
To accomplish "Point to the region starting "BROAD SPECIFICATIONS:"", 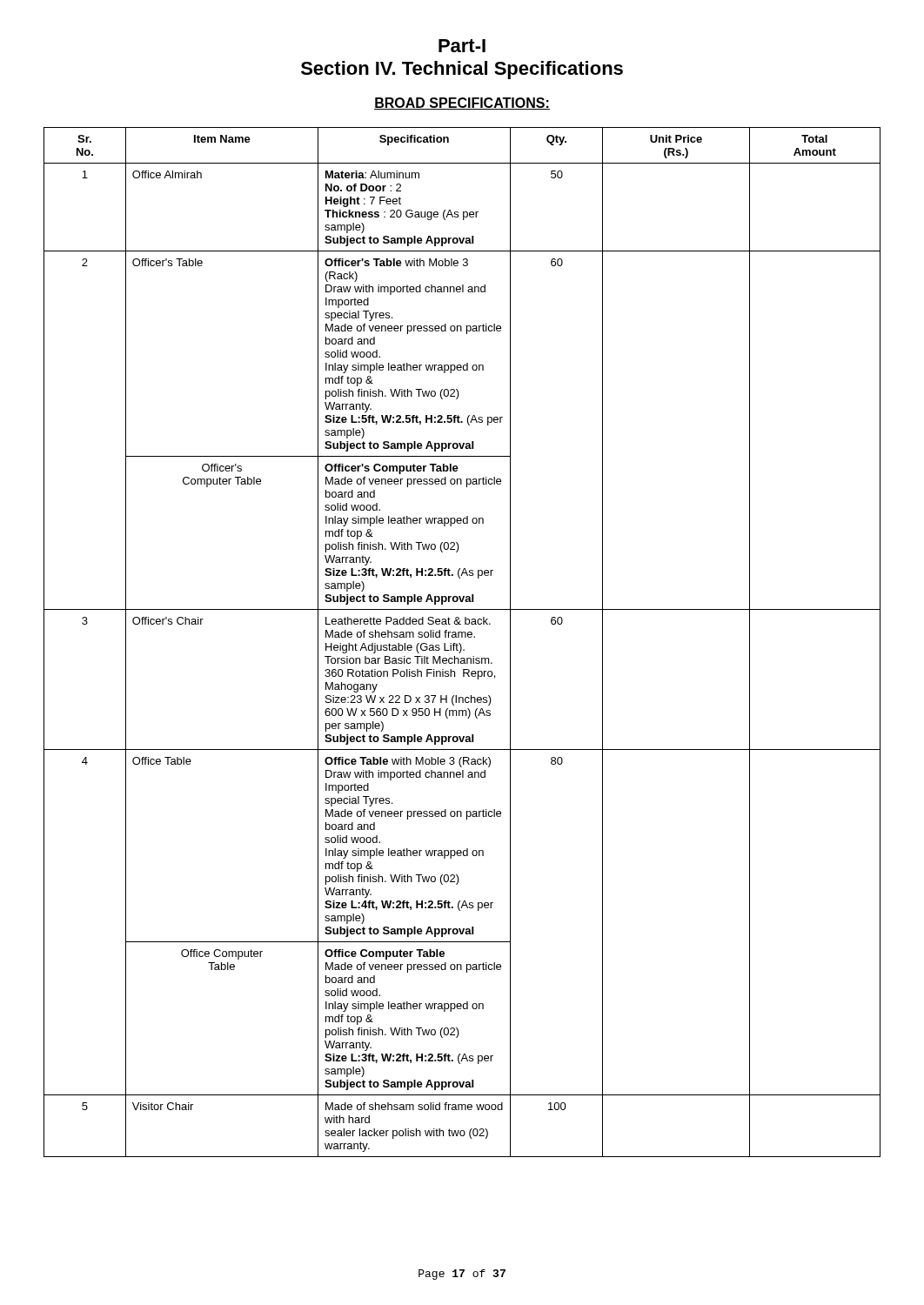I will pyautogui.click(x=462, y=103).
